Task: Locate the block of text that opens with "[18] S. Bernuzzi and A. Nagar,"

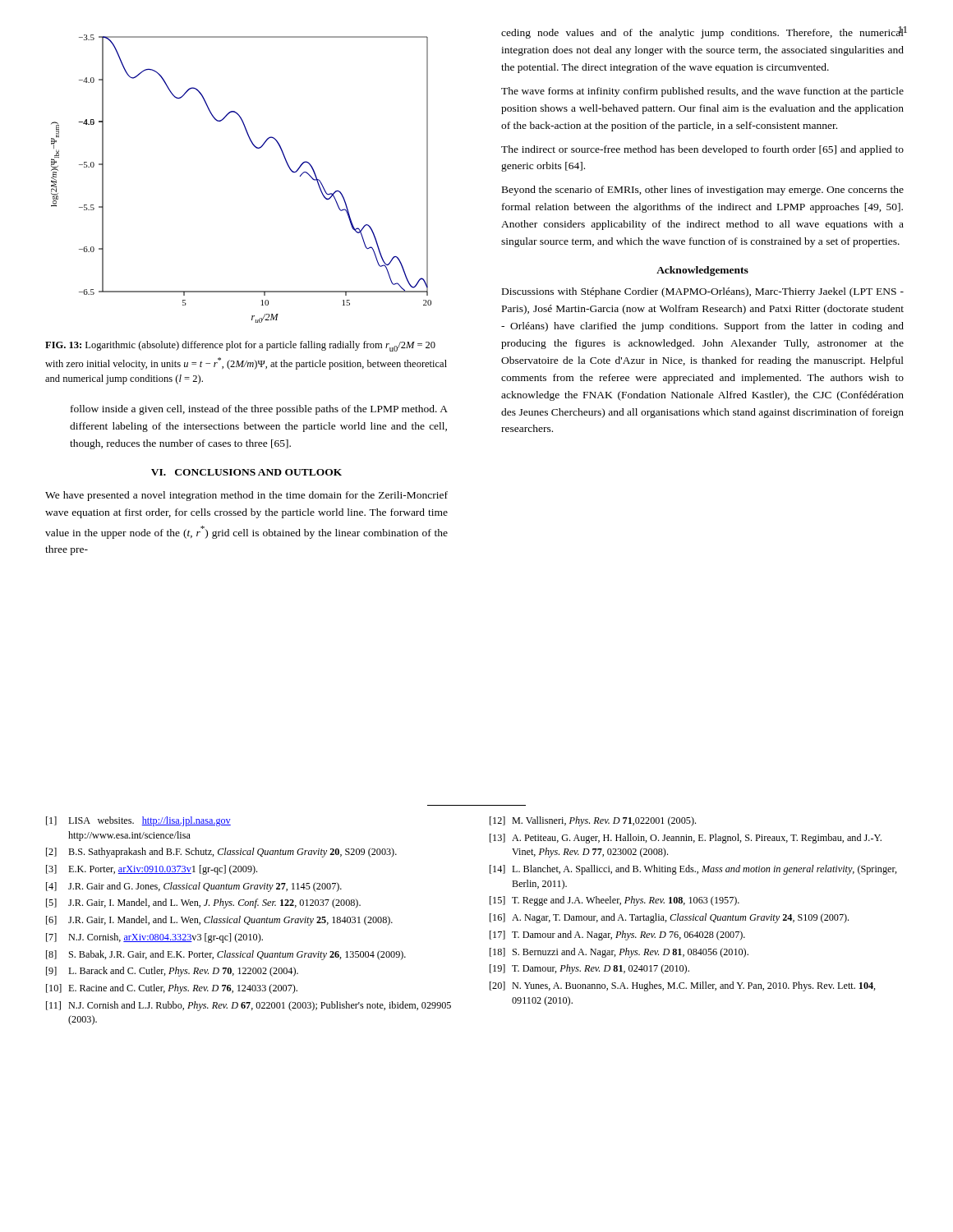Action: coord(698,952)
